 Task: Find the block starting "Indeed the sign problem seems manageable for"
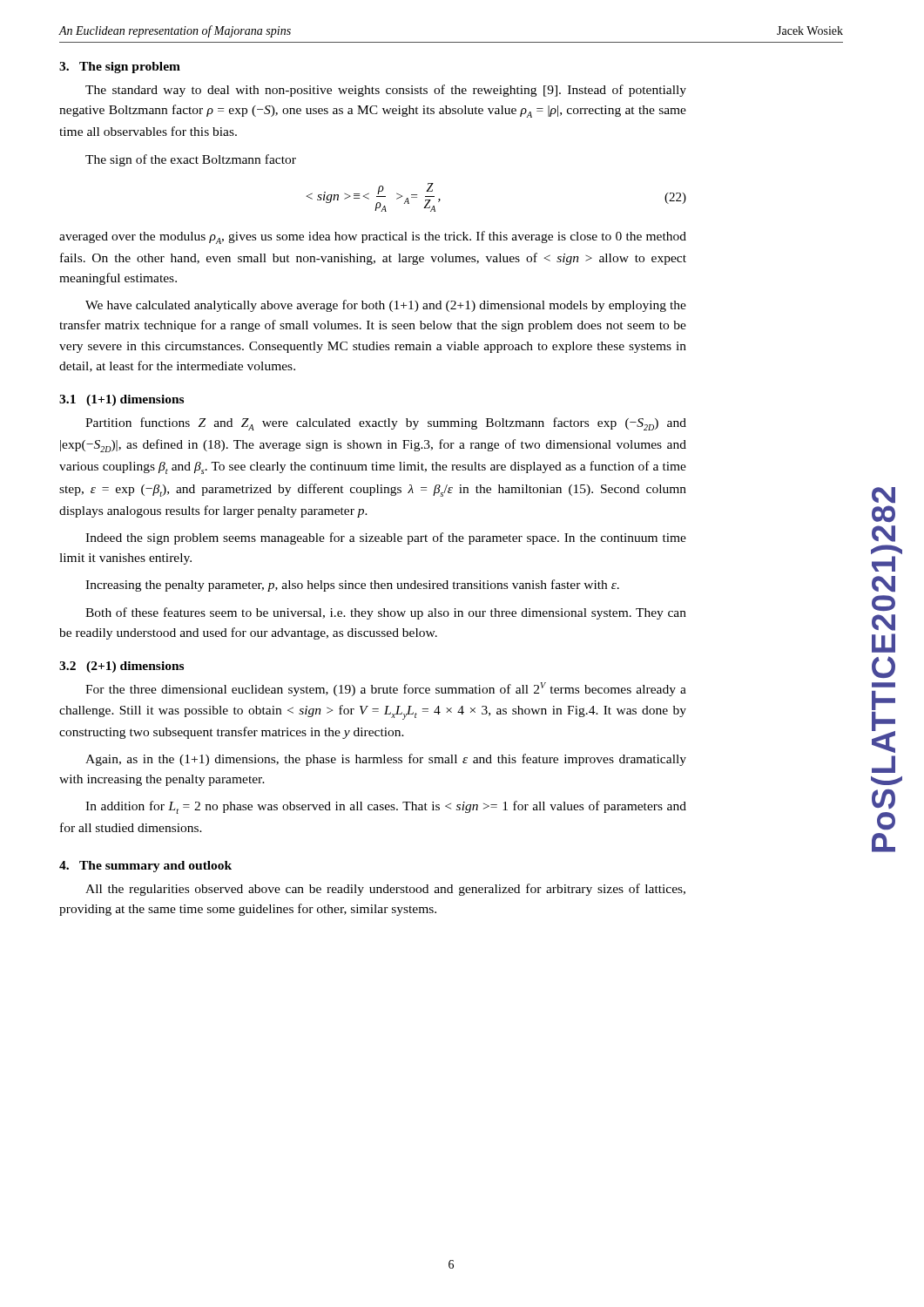[x=373, y=547]
